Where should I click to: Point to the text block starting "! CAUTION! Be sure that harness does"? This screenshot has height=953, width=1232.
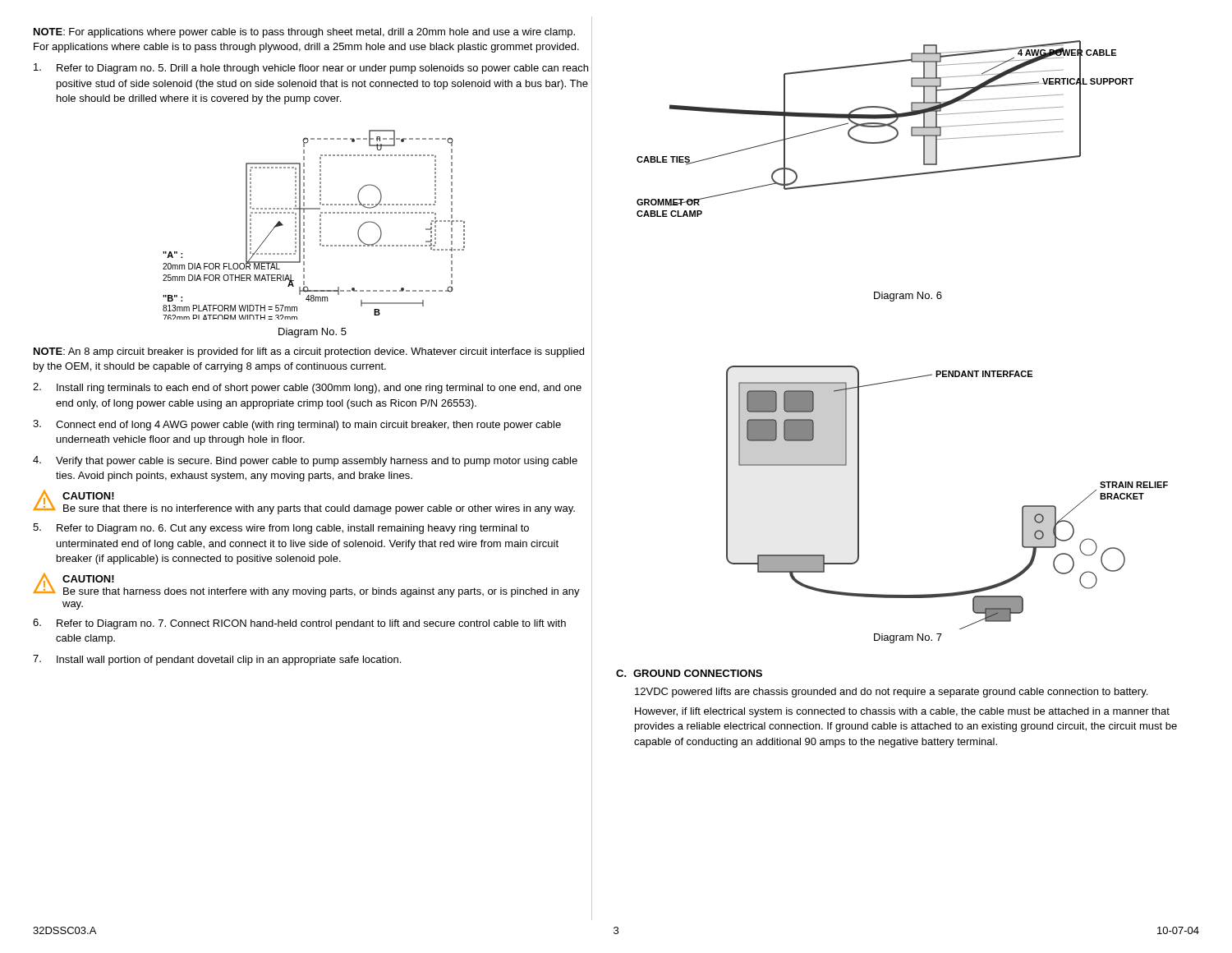pos(312,591)
